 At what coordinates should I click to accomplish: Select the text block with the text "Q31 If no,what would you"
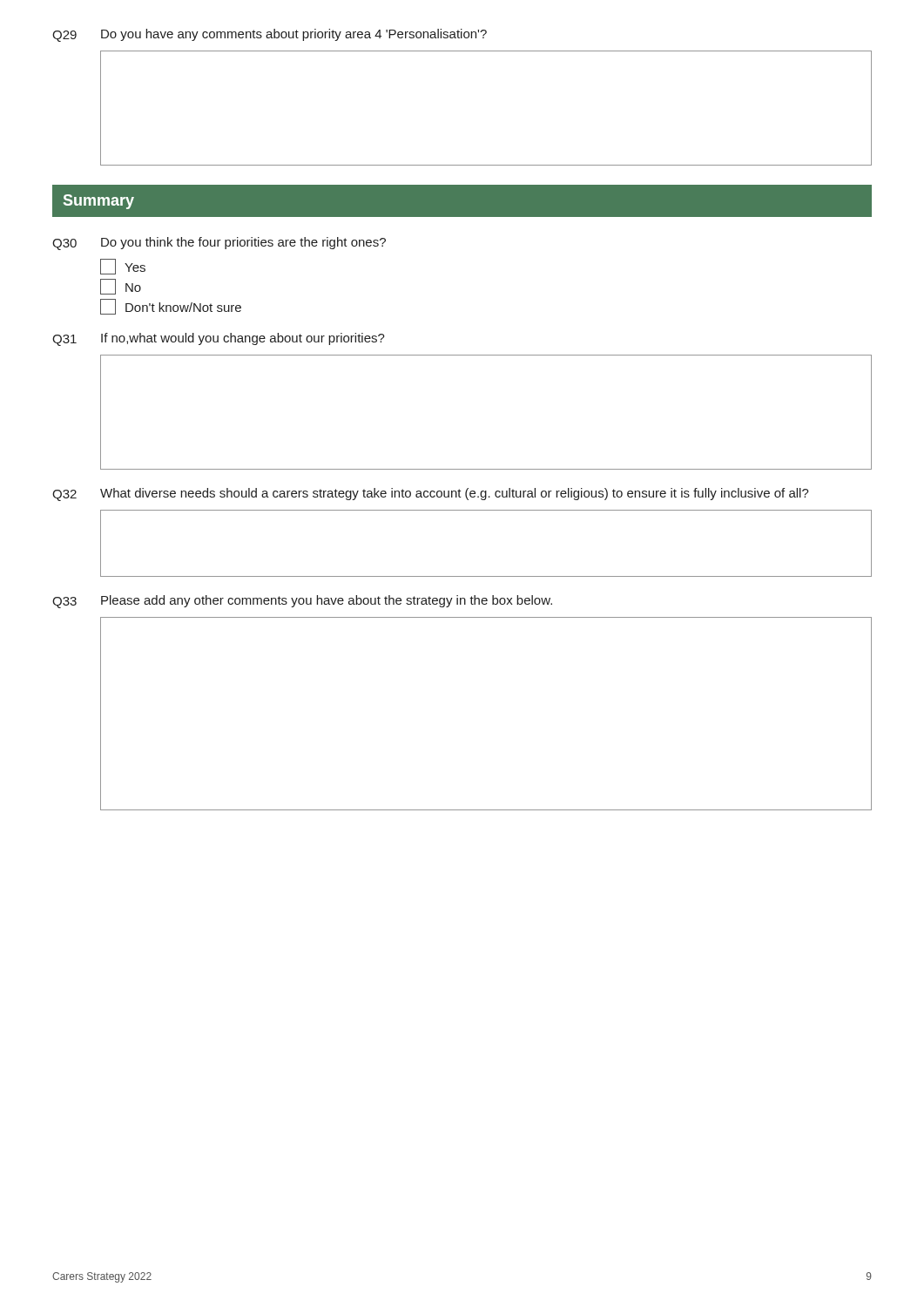pyautogui.click(x=219, y=339)
